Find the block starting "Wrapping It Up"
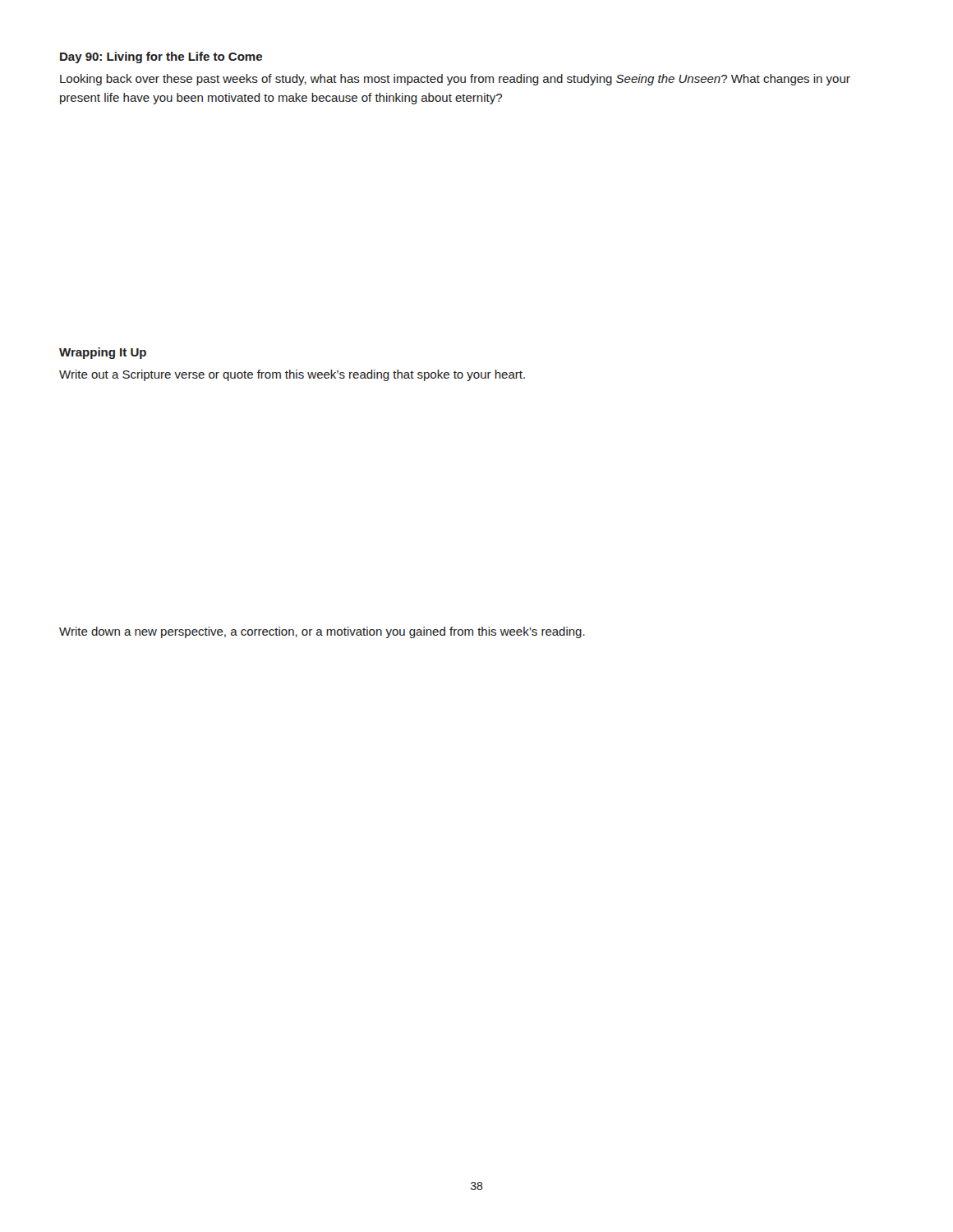This screenshot has width=953, height=1232. 103,352
